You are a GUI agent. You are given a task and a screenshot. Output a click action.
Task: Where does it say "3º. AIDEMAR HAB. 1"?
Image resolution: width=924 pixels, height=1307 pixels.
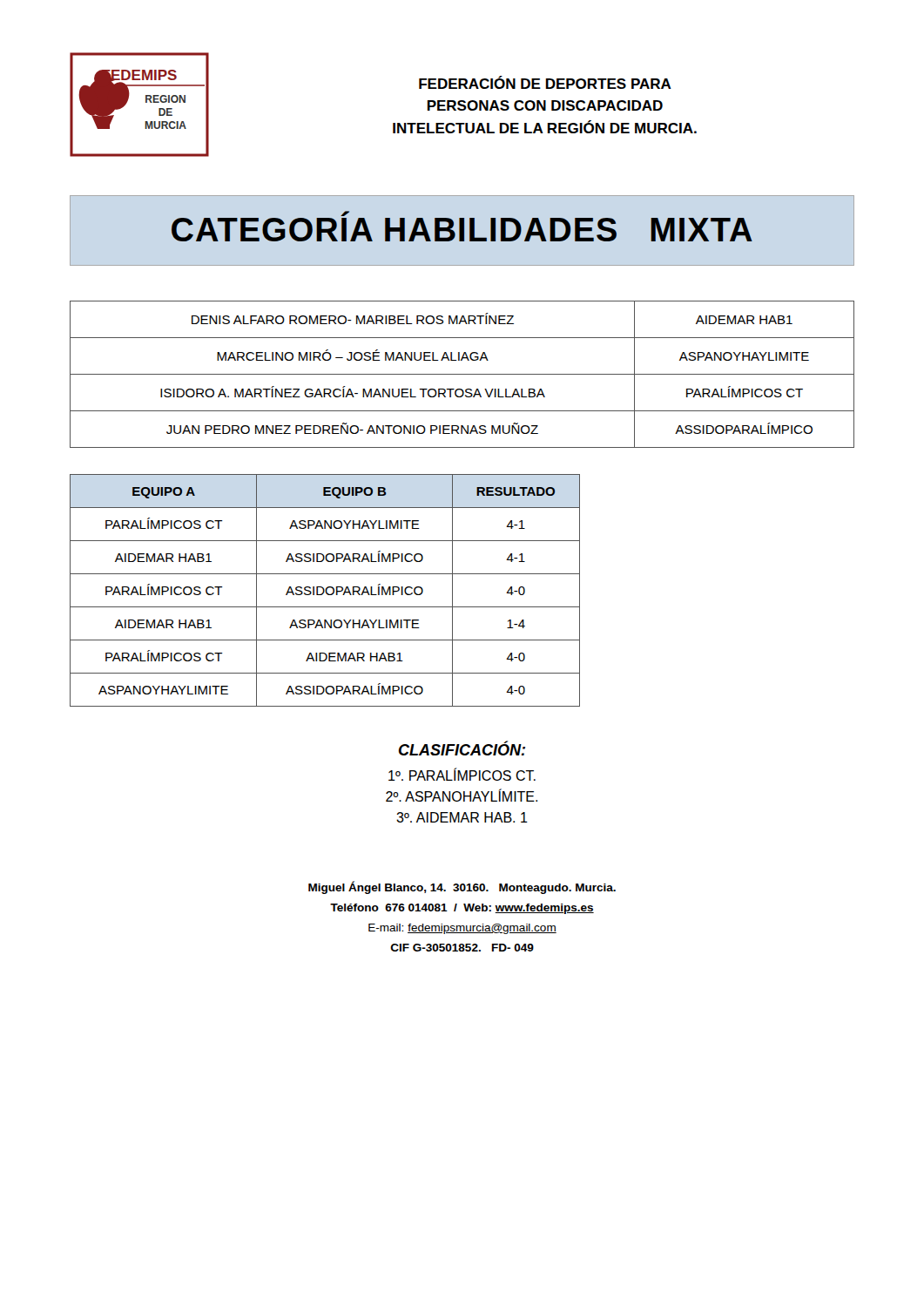tap(462, 818)
